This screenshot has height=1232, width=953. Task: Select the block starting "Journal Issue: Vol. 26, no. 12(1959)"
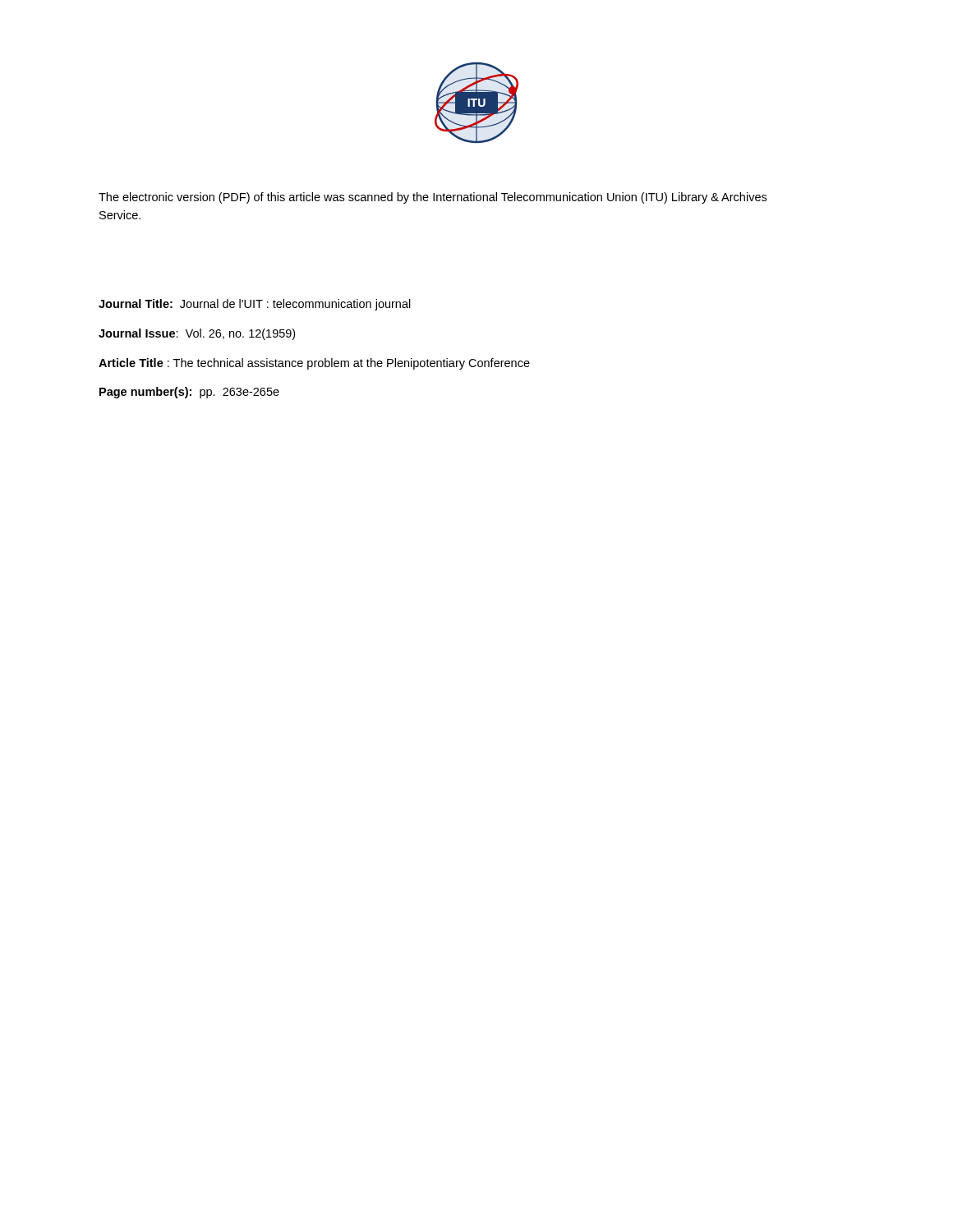coord(197,333)
